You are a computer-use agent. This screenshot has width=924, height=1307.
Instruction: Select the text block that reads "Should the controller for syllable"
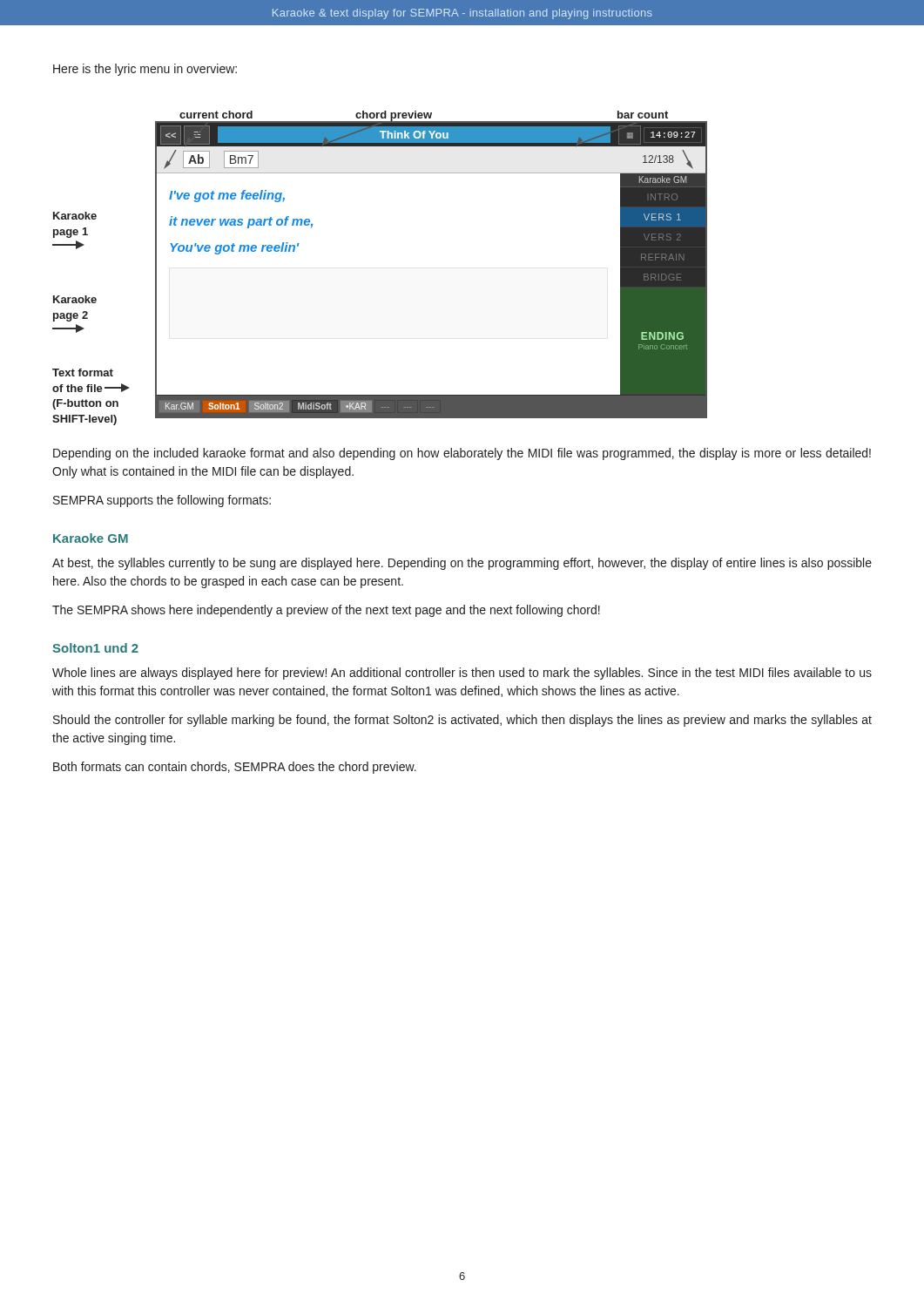(x=462, y=729)
